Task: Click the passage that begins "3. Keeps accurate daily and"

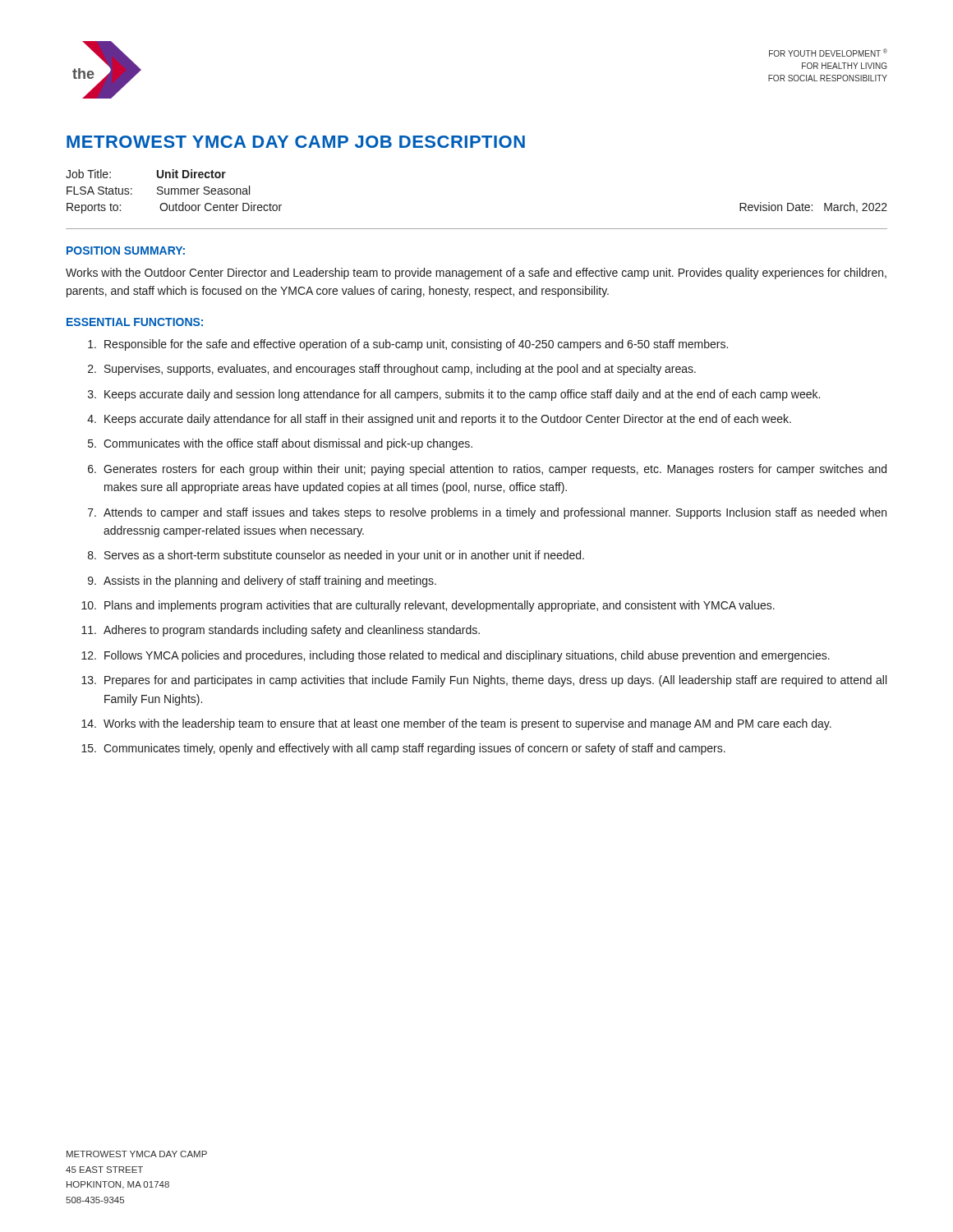Action: tap(476, 394)
